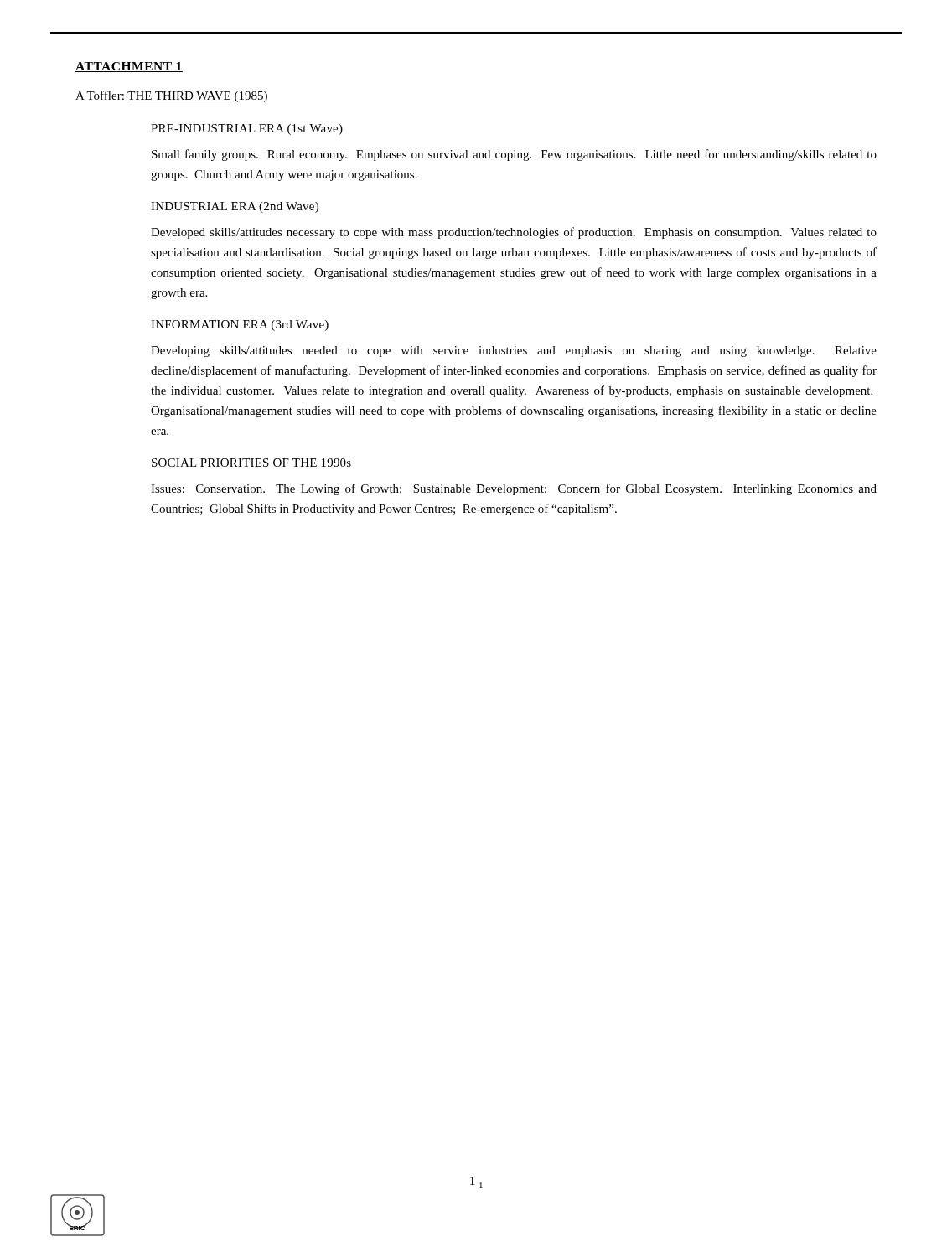
Task: Locate the section header containing "PRE-INDUSTRIAL ERA (1st Wave)"
Action: pos(247,128)
